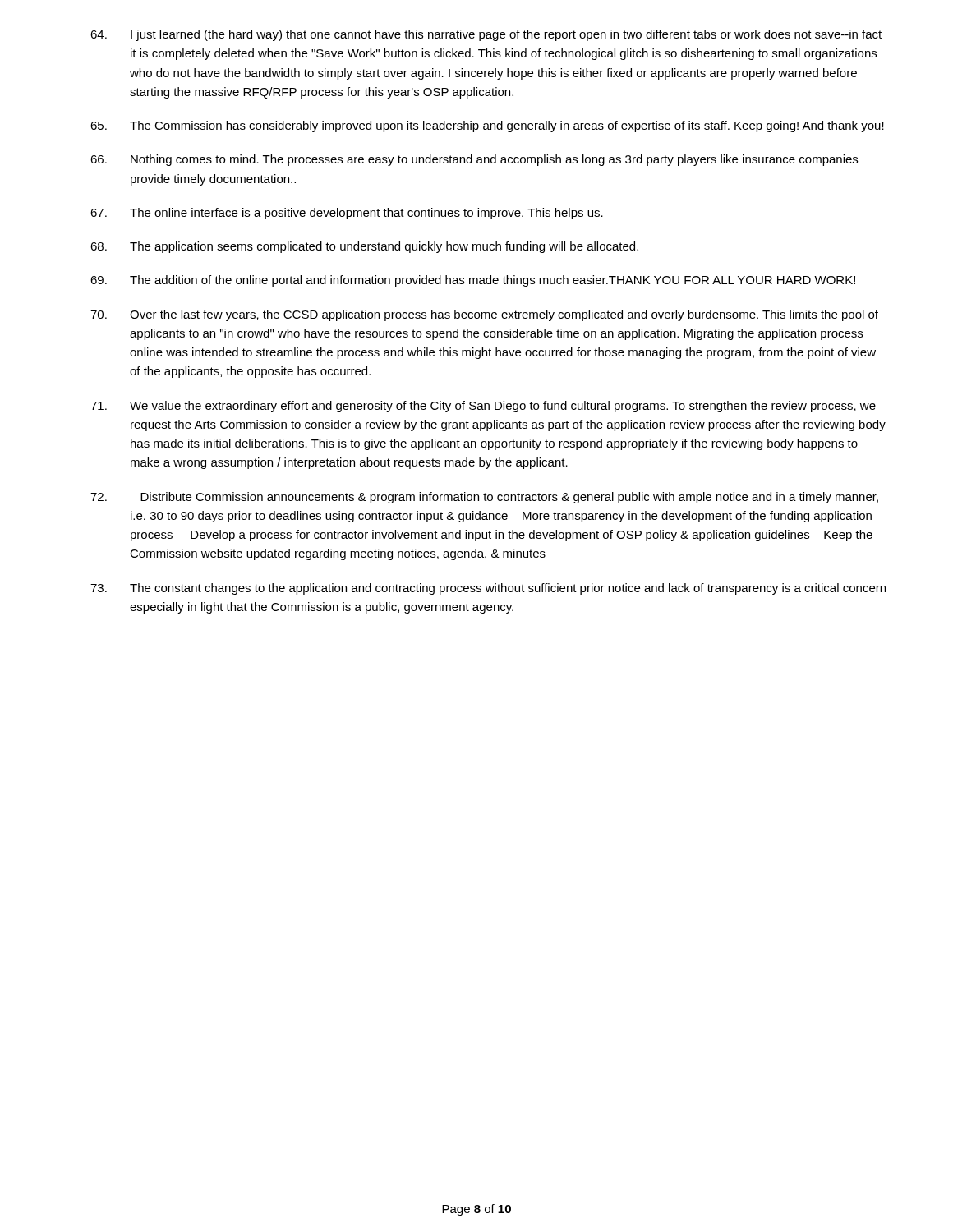
Task: Click on the list item that reads "69. The addition of the online portal and"
Action: point(489,280)
